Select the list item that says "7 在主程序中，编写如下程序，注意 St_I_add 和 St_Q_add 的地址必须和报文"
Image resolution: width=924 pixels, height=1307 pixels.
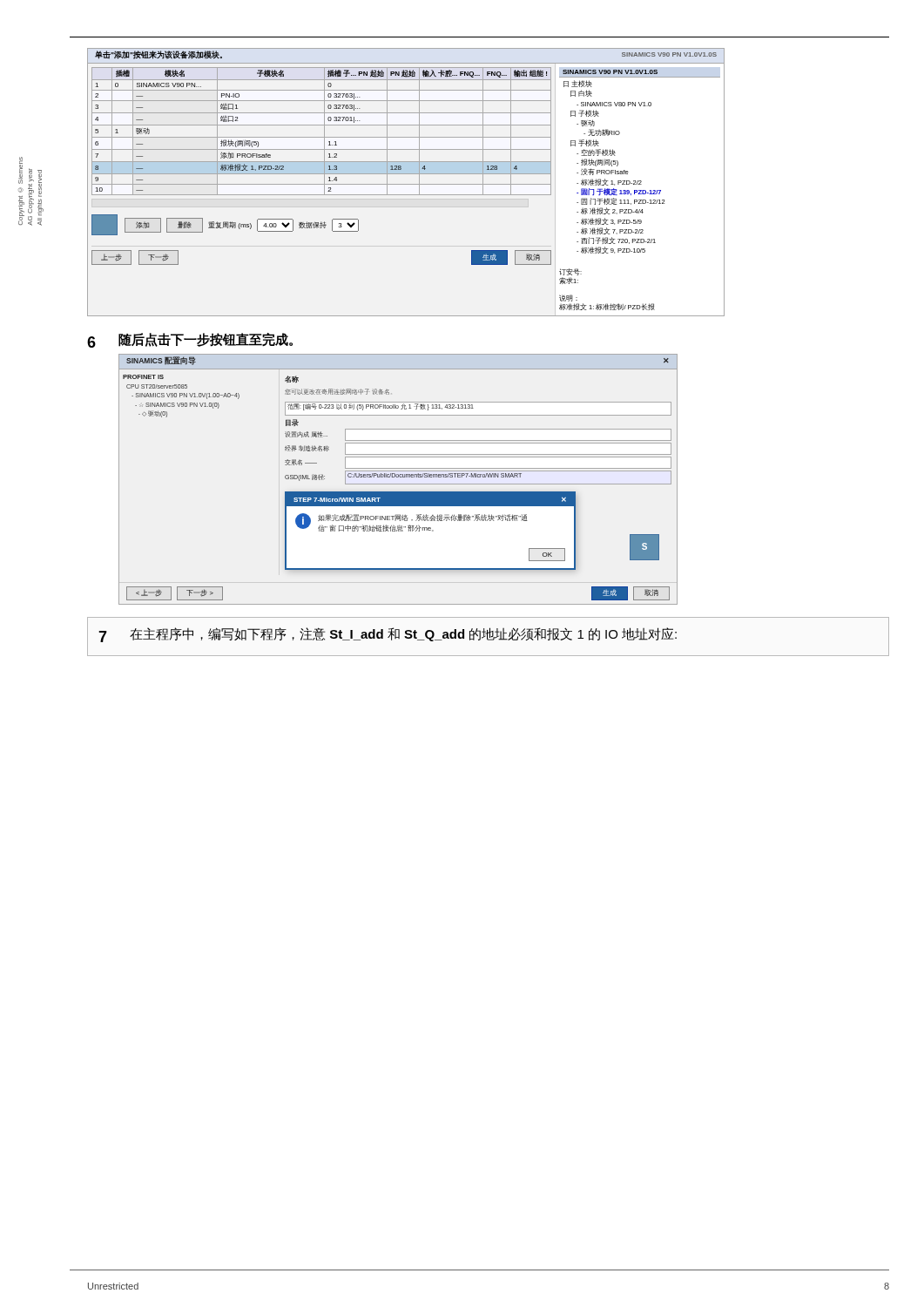pyautogui.click(x=488, y=636)
